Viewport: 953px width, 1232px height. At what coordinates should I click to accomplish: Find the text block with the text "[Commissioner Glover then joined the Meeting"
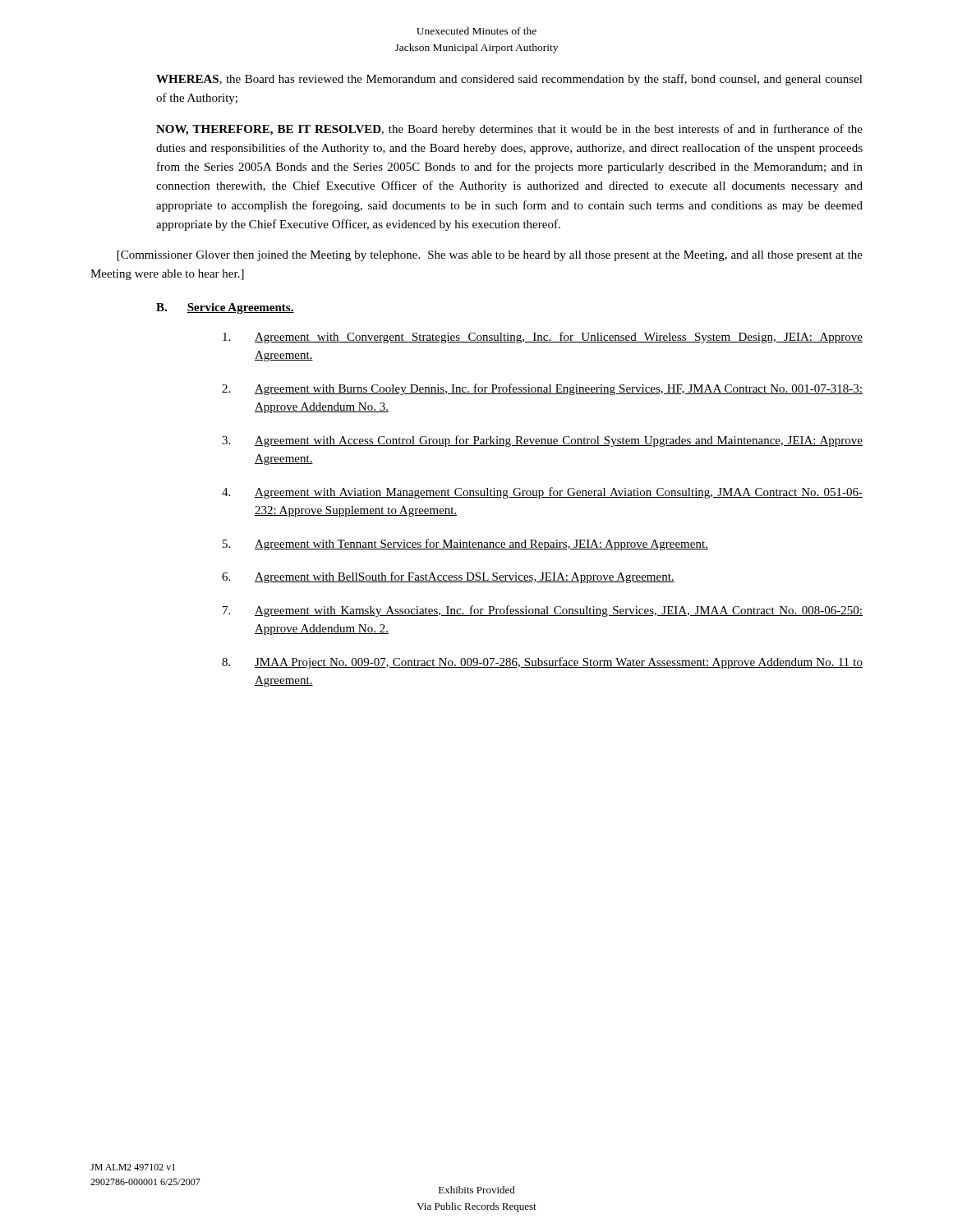pos(476,264)
